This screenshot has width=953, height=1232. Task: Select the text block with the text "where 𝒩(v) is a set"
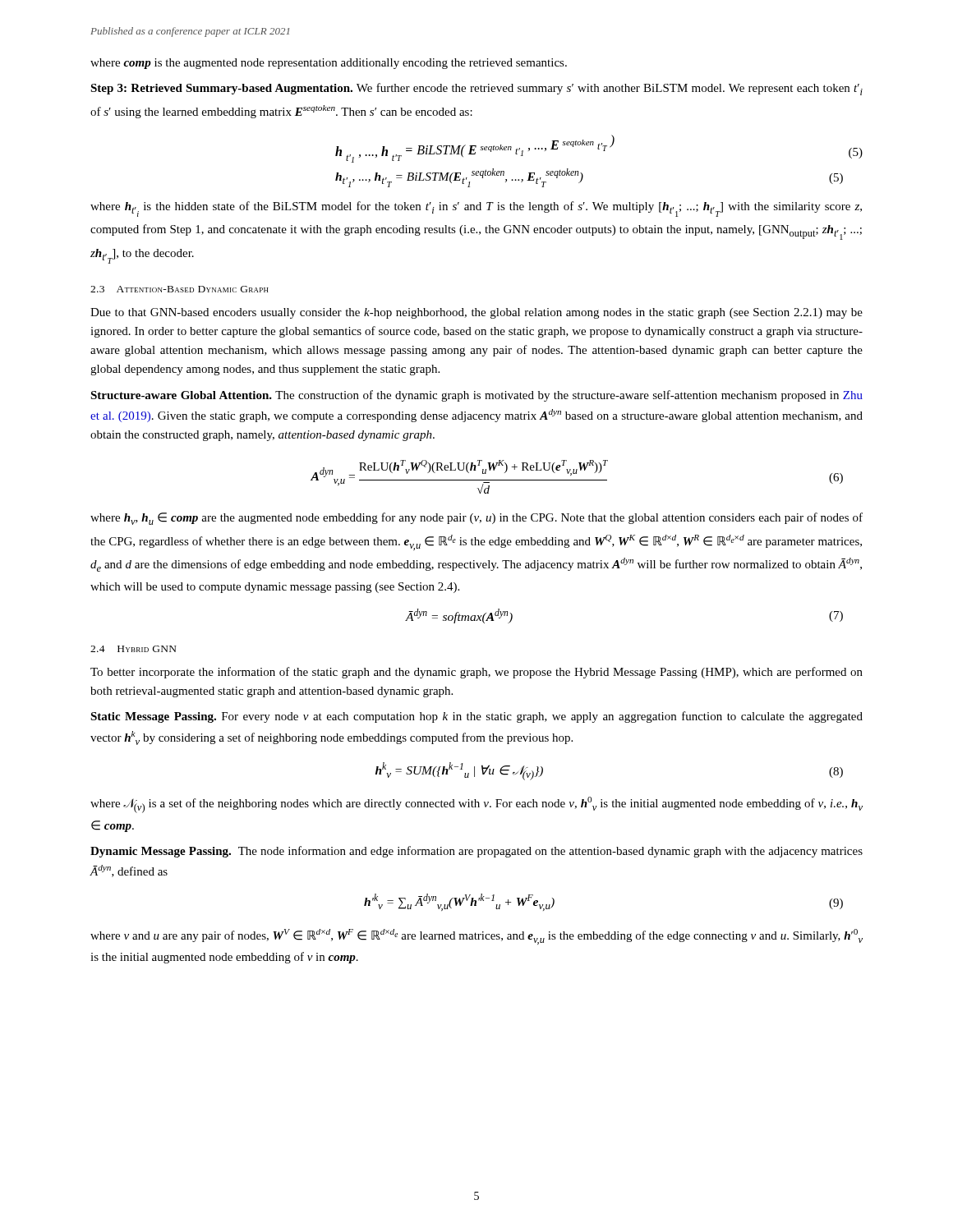tap(476, 813)
